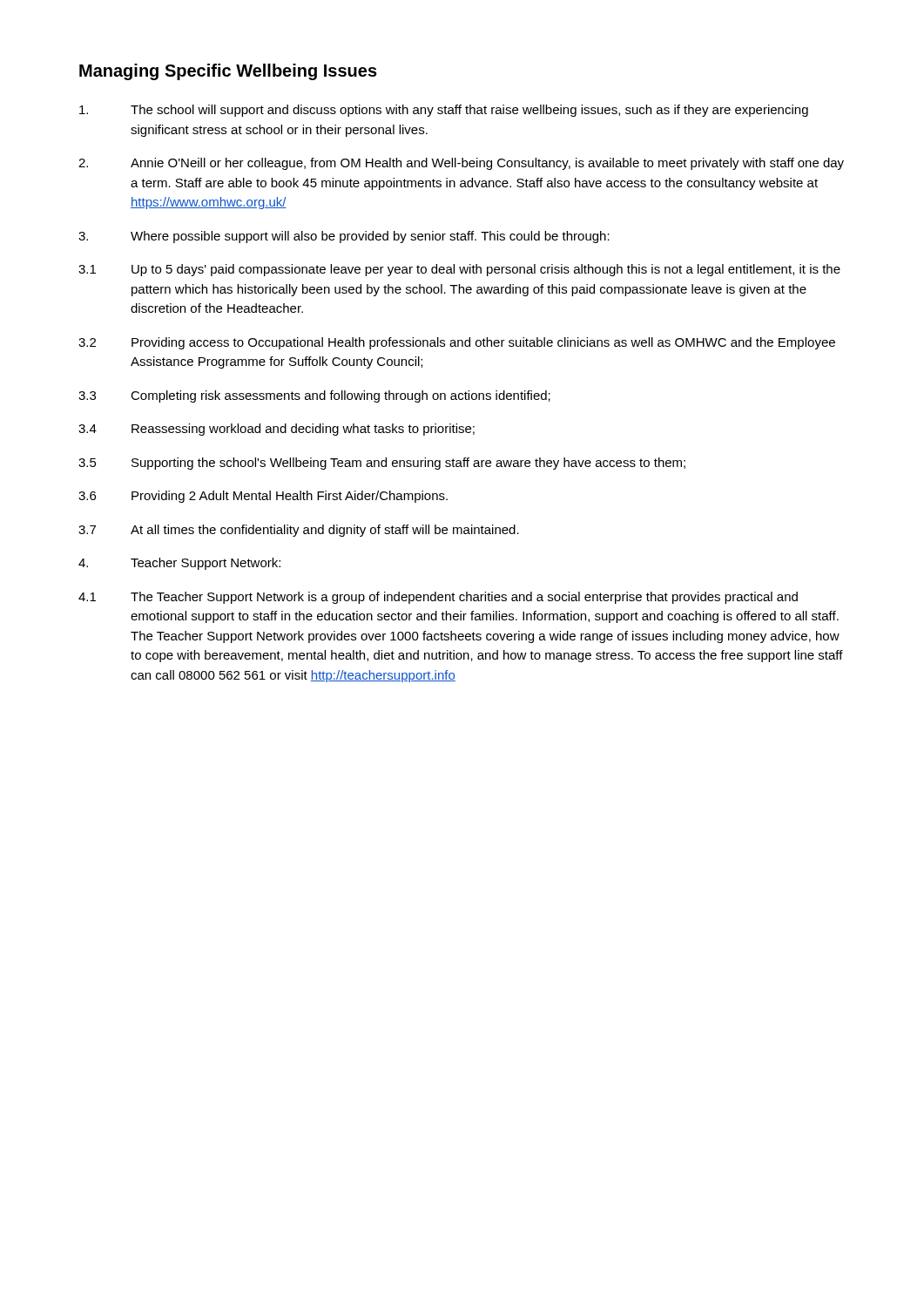
Task: Select the region starting "4 Reassessing workload"
Action: pos(462,429)
